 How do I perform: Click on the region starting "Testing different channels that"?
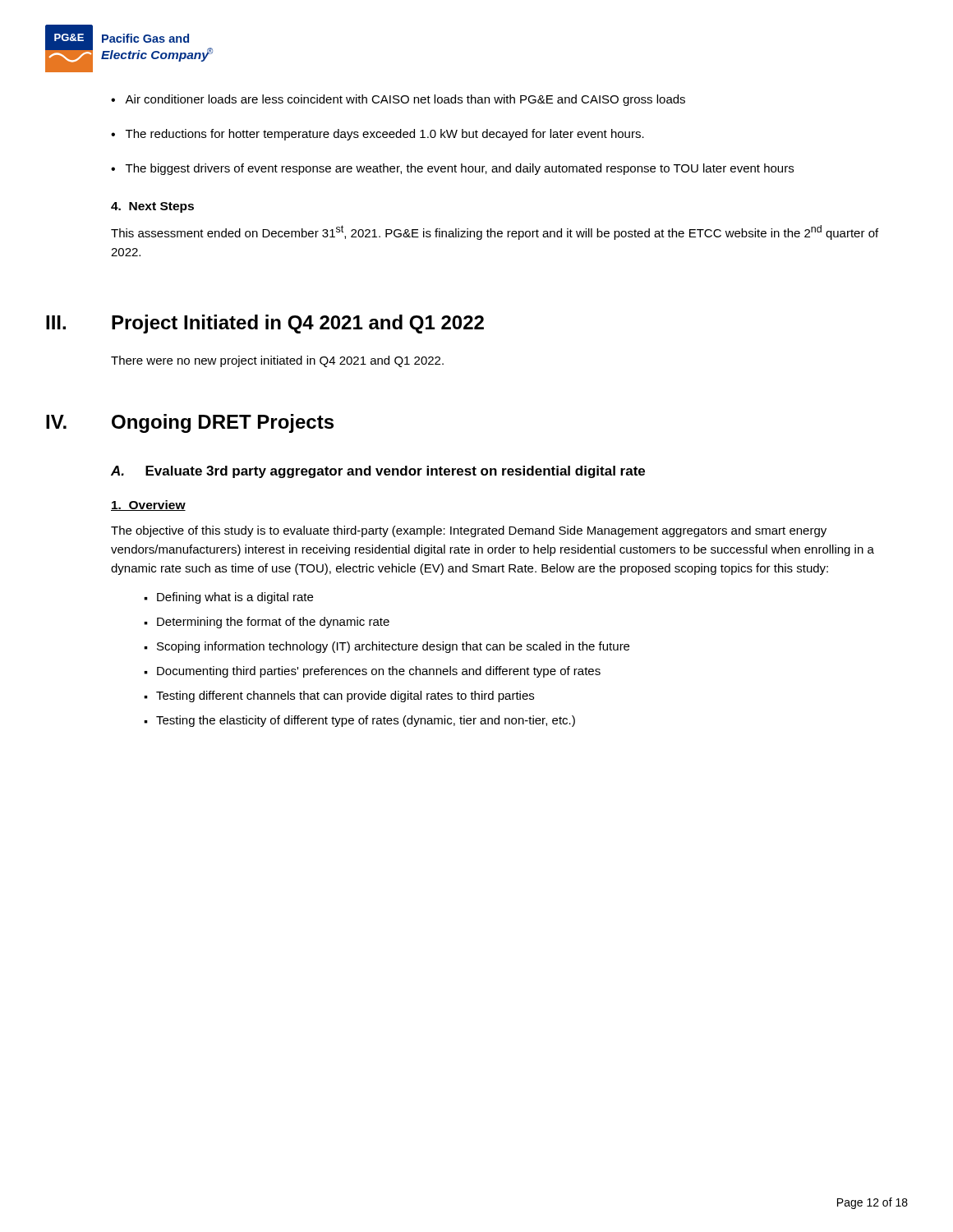pos(526,696)
